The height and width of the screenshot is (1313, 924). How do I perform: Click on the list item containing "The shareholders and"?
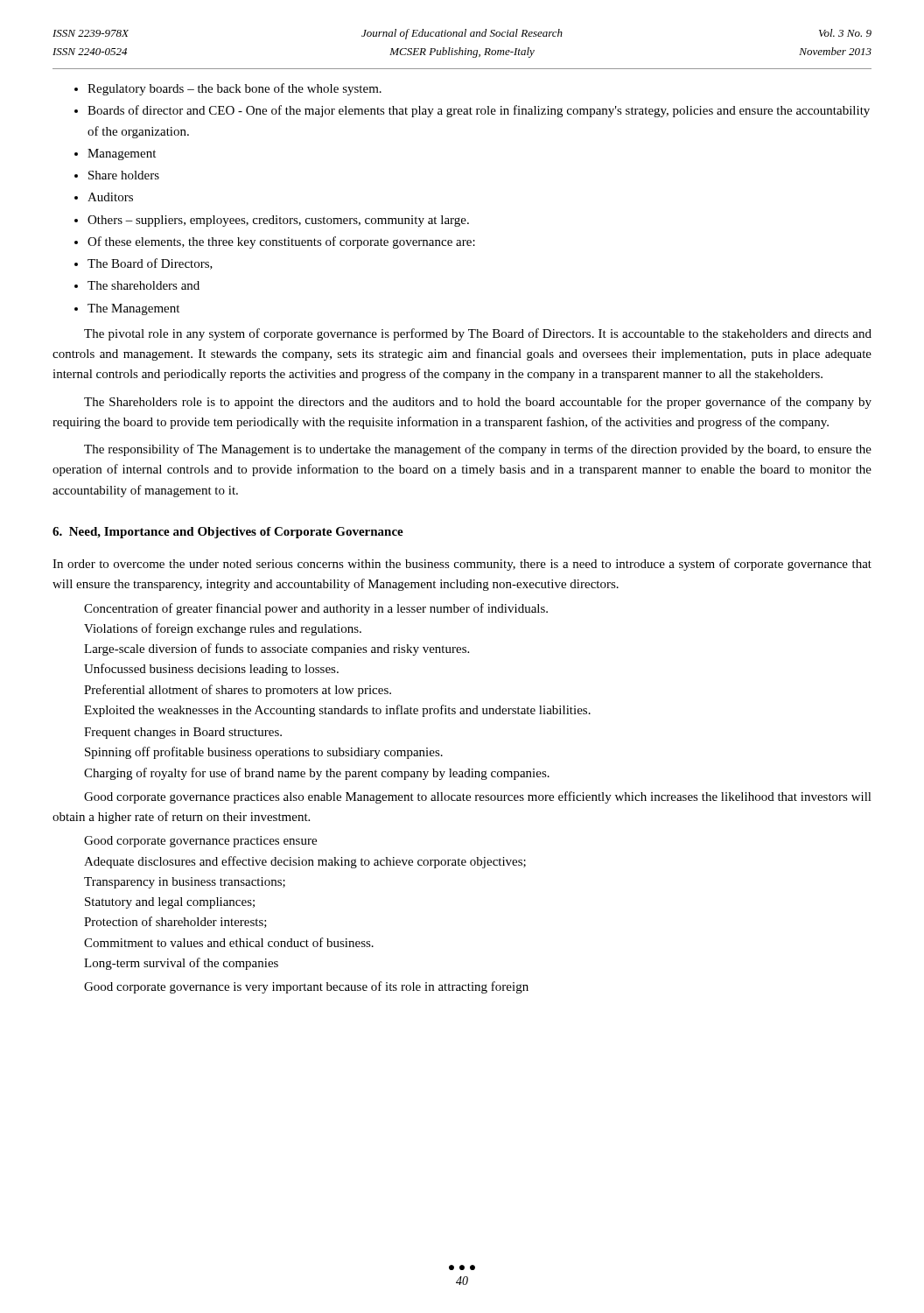coord(144,285)
